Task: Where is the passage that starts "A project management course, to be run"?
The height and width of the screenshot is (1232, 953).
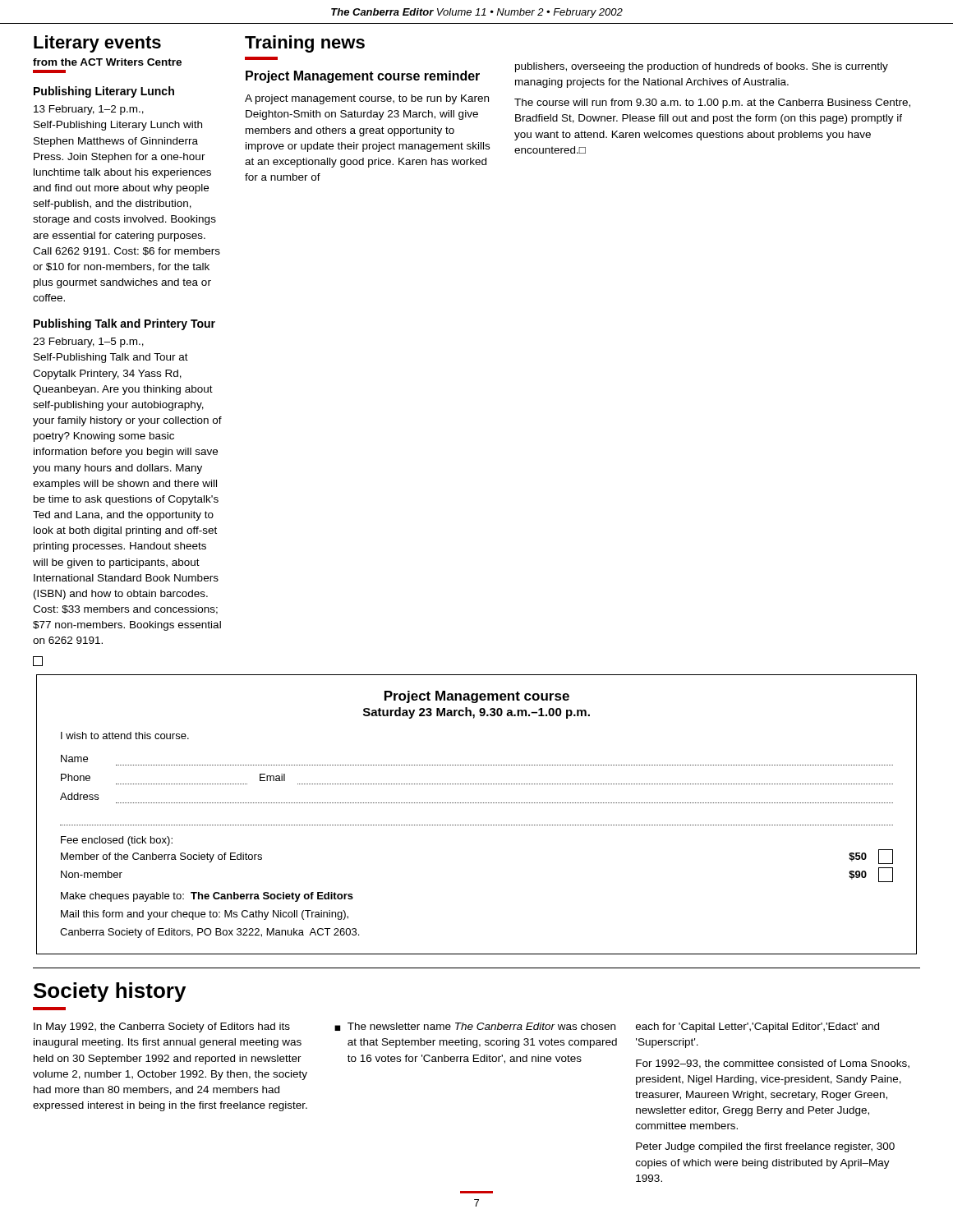Action: pos(368,138)
